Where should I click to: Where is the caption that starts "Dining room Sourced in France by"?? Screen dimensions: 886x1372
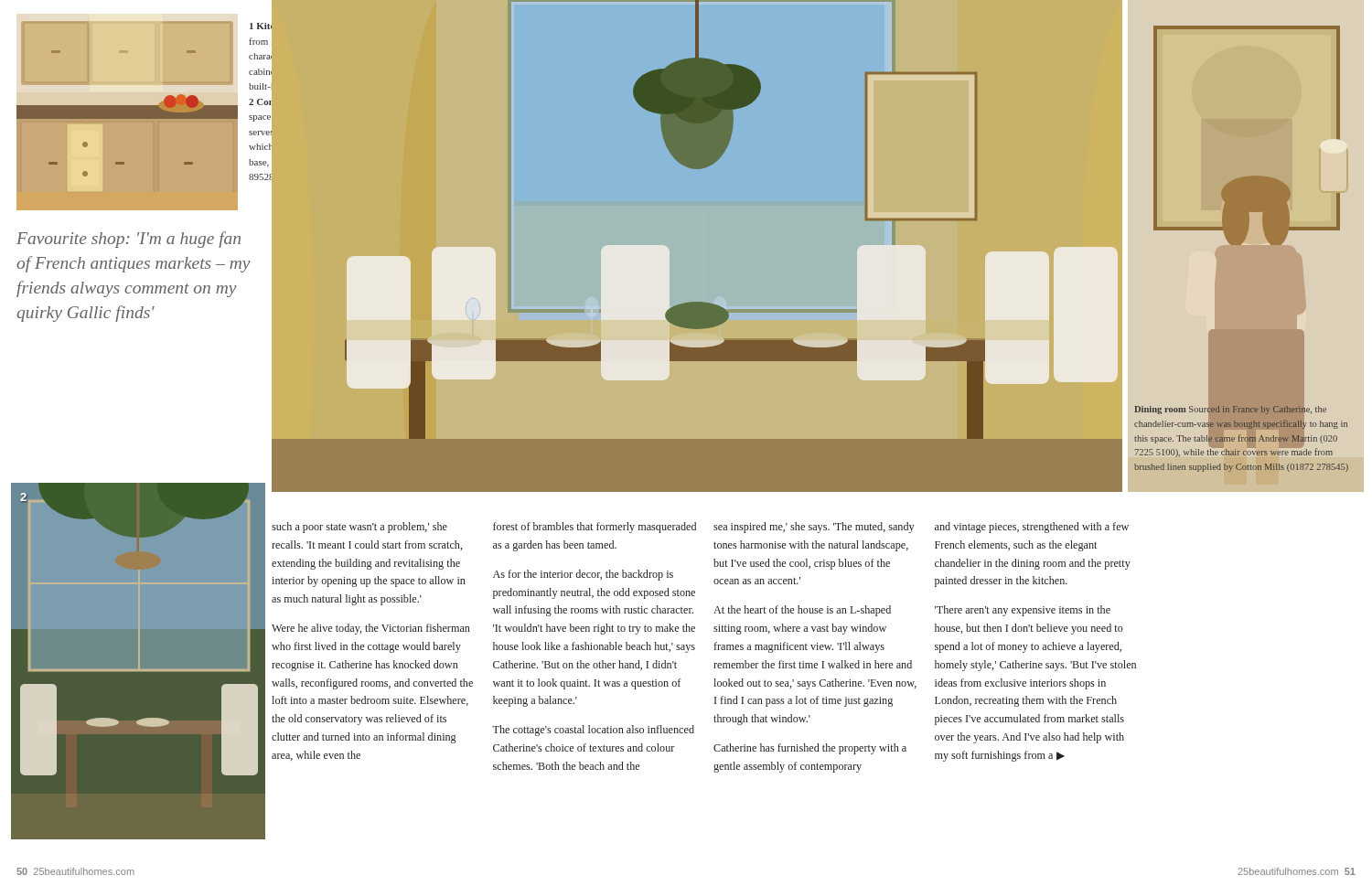1241,438
